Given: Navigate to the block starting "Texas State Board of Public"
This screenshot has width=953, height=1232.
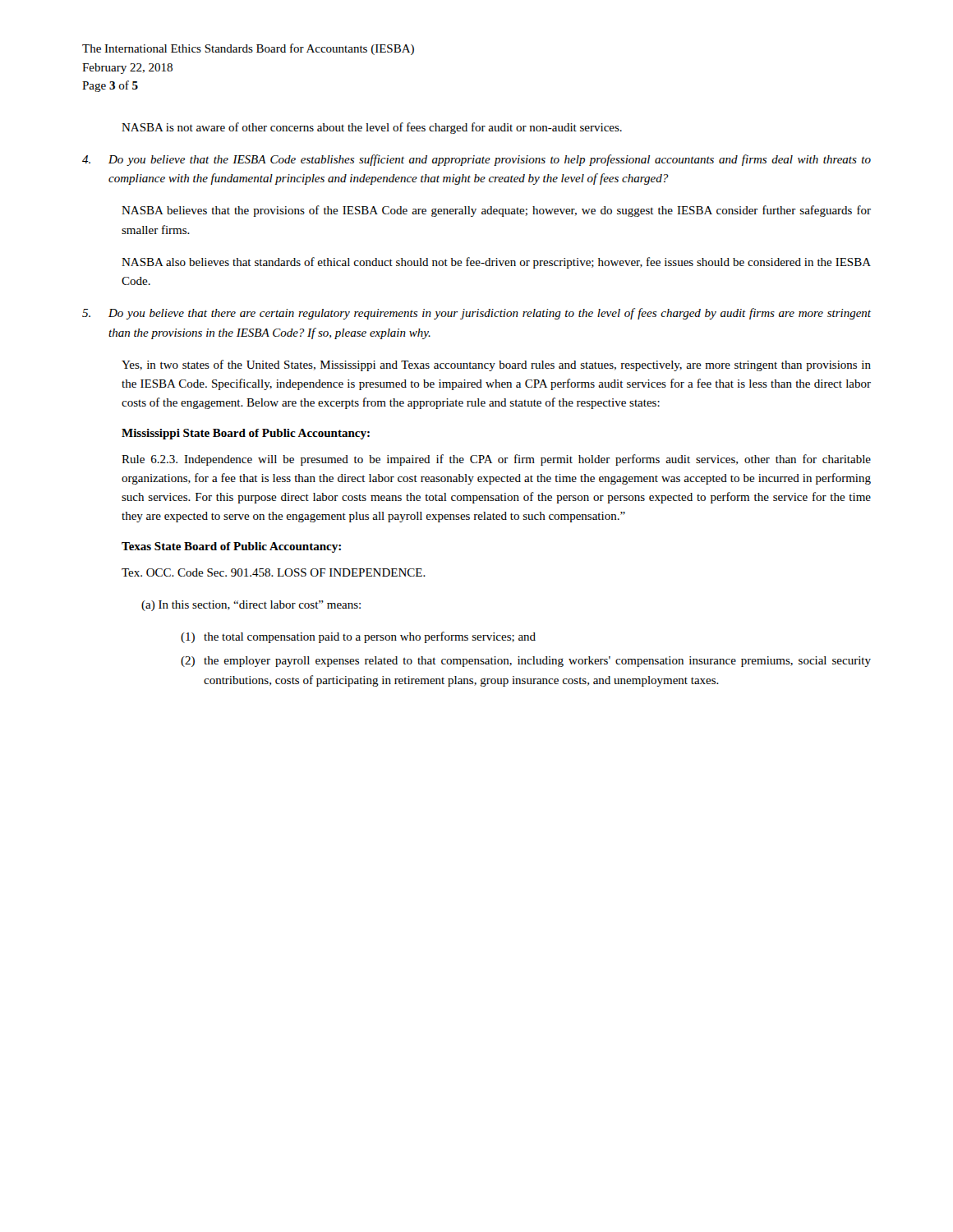Looking at the screenshot, I should point(232,546).
